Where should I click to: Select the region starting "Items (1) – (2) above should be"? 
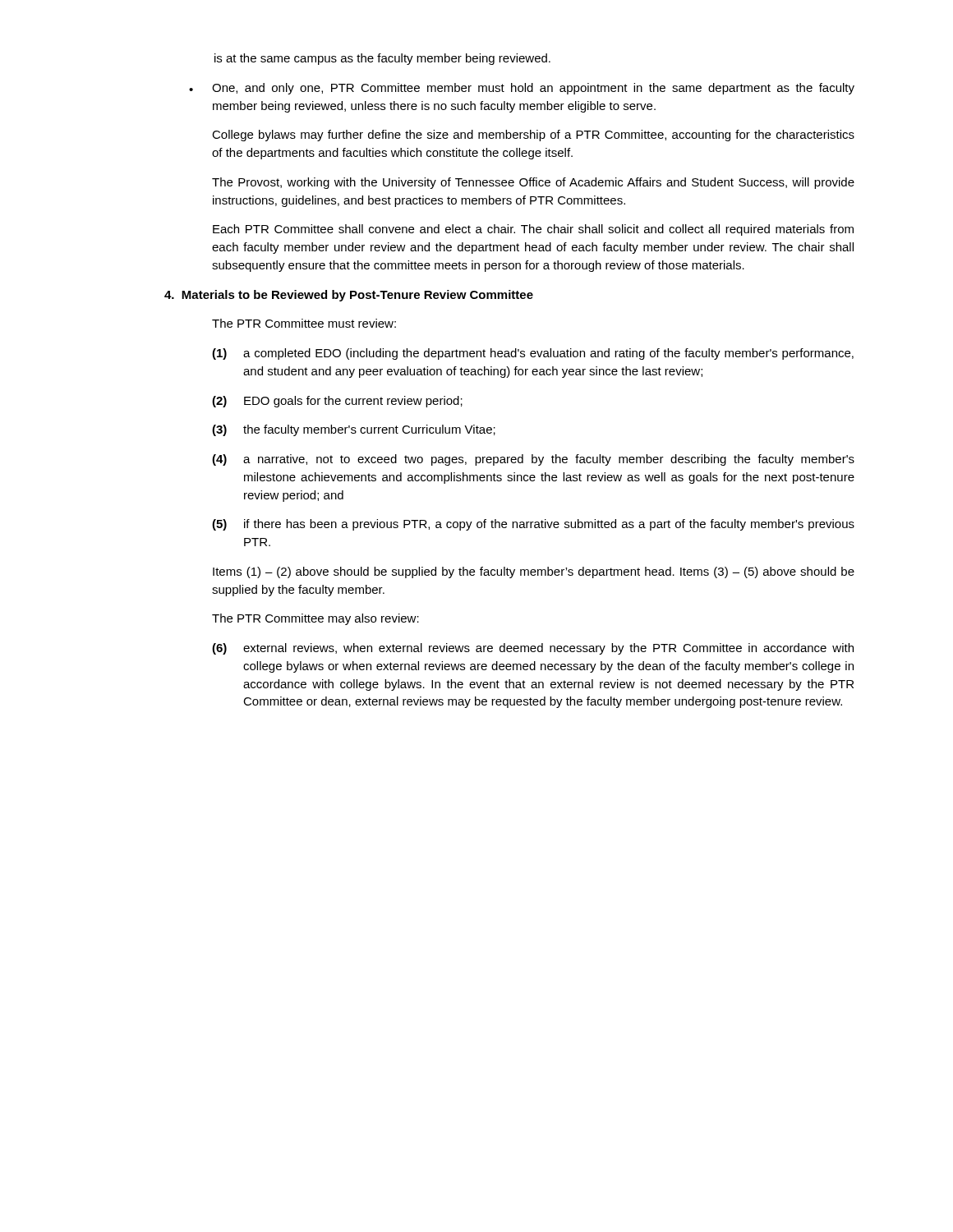533,580
